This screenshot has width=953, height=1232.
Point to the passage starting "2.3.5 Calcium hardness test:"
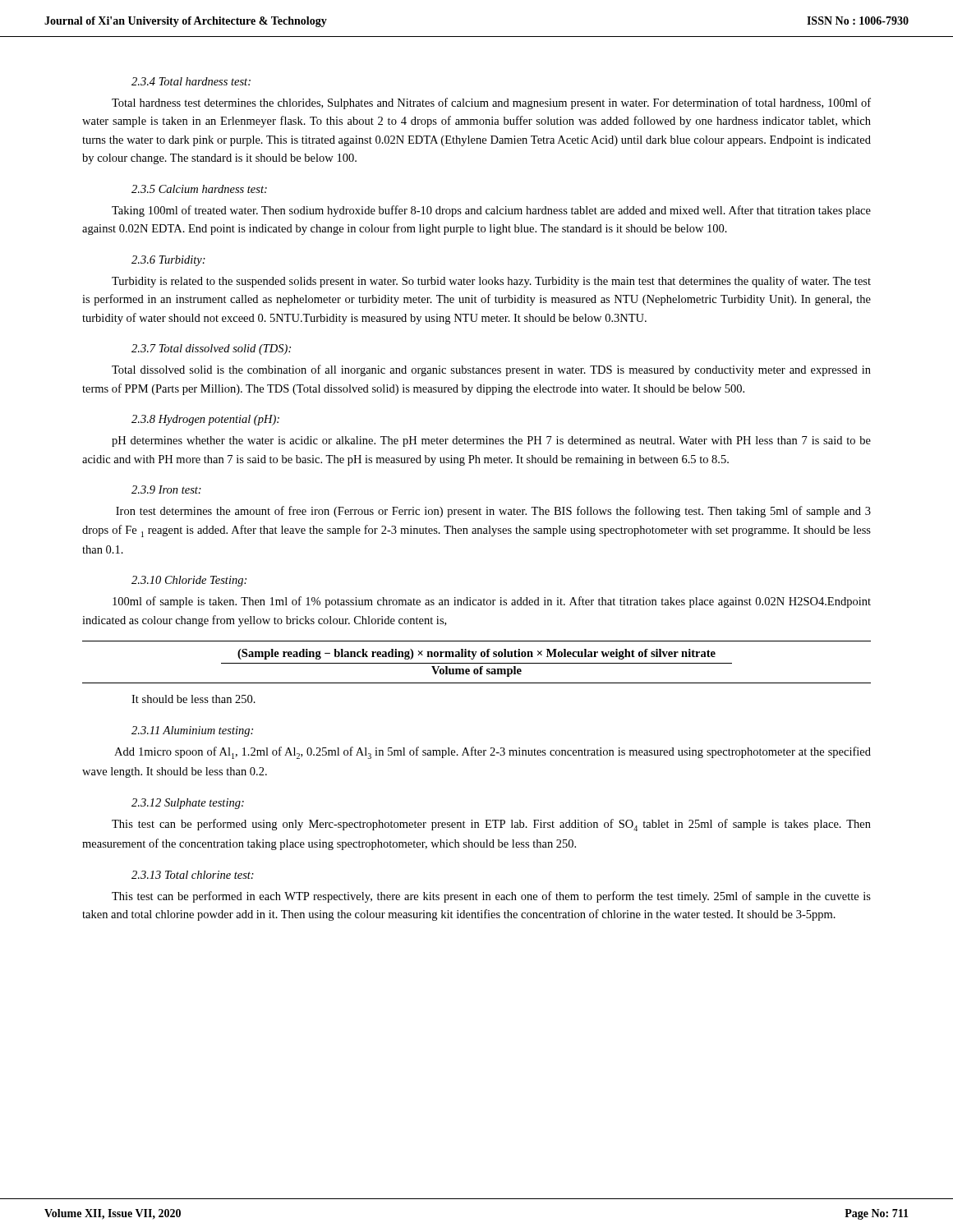tap(200, 189)
